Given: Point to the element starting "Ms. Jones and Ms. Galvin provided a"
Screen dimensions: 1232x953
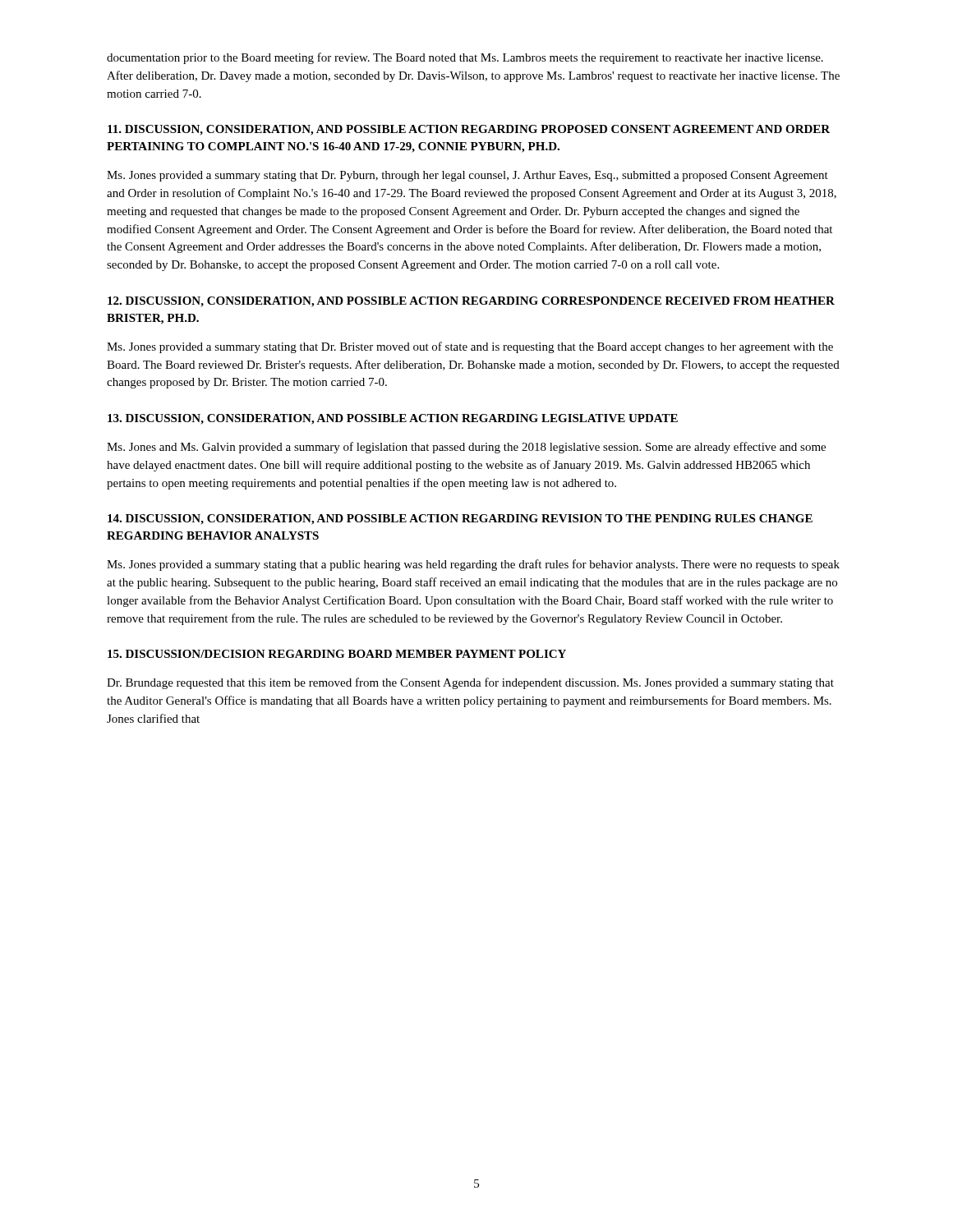Looking at the screenshot, I should click(467, 465).
